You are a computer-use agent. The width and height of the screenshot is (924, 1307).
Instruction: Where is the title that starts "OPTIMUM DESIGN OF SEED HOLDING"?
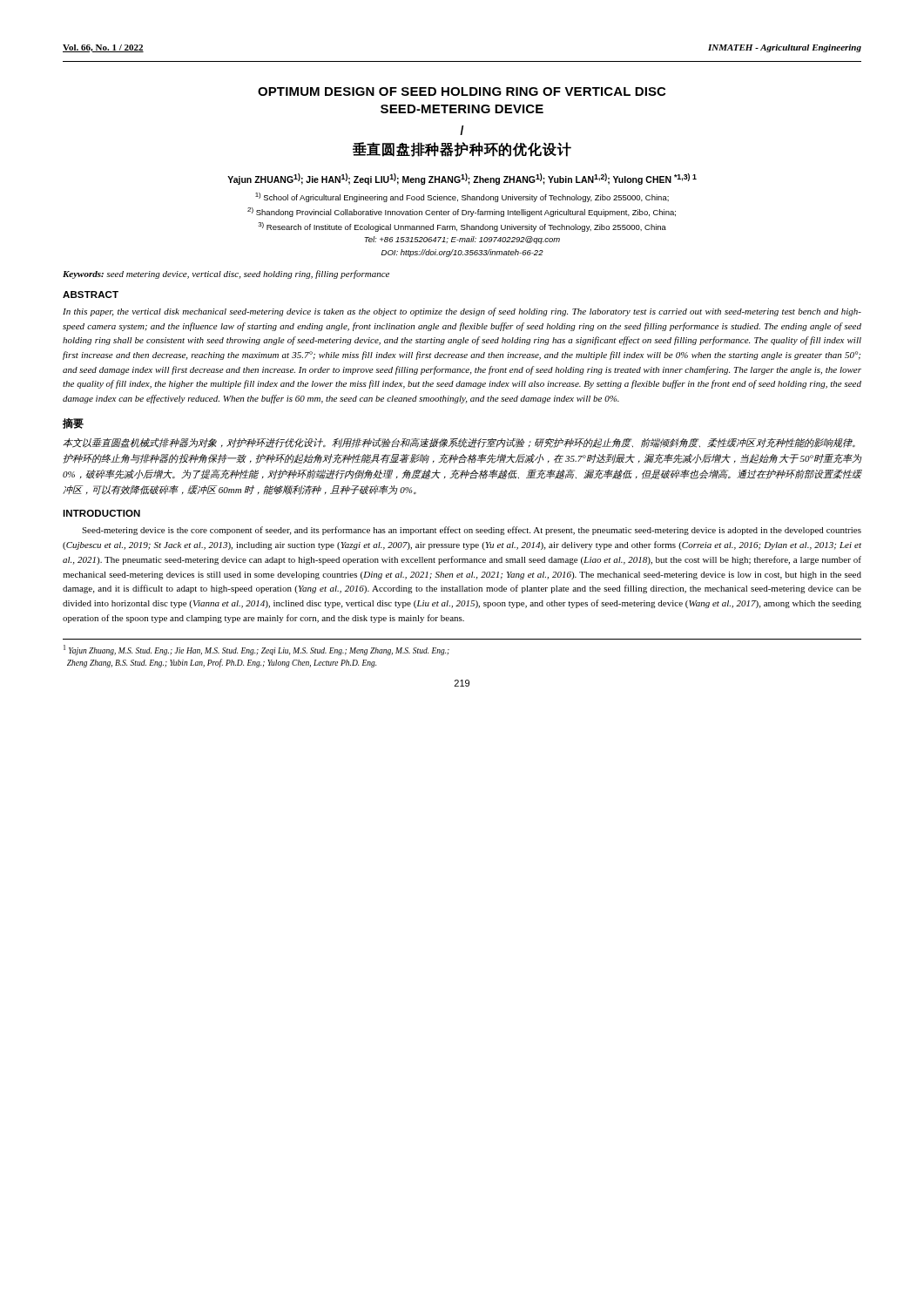[x=462, y=121]
